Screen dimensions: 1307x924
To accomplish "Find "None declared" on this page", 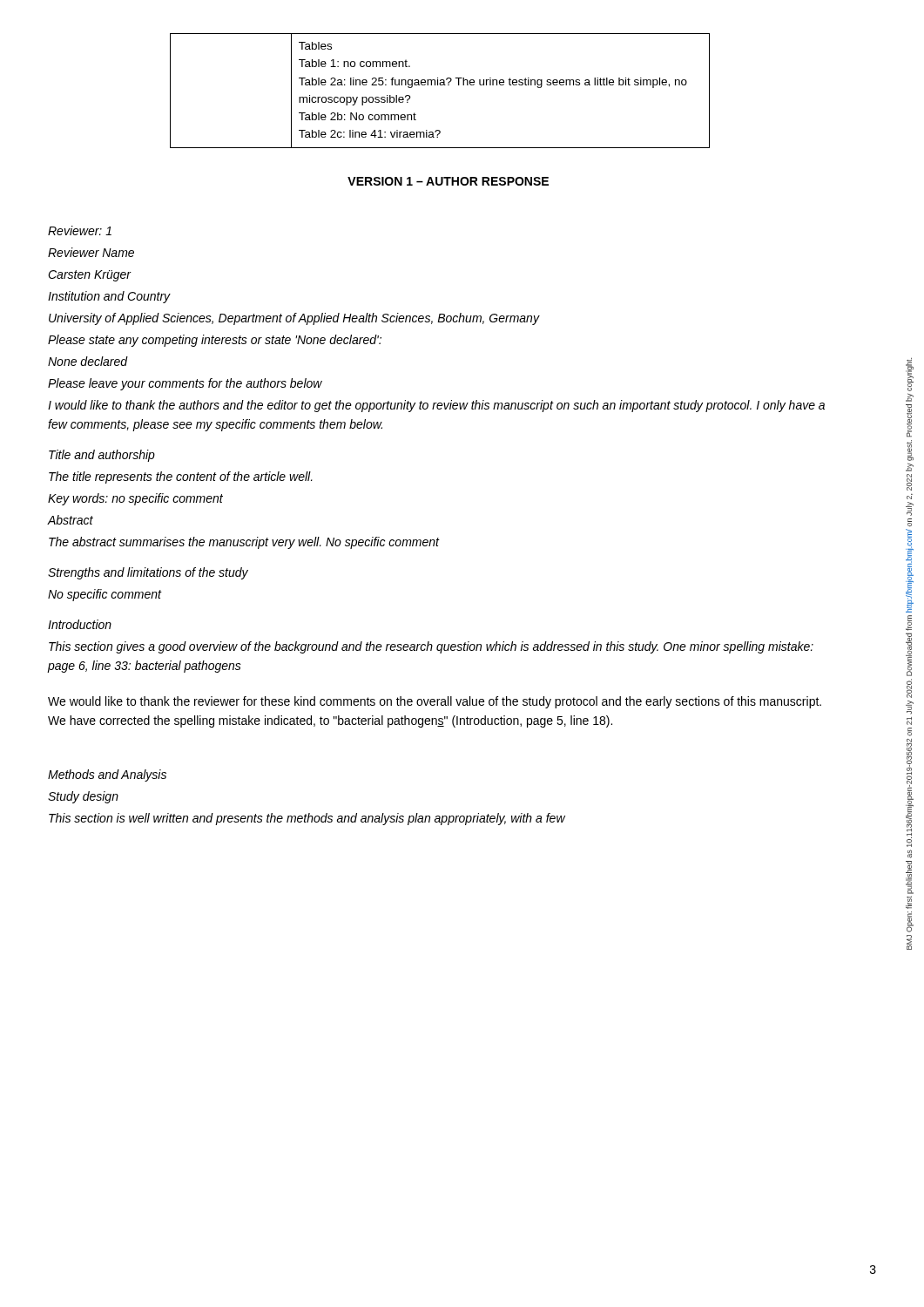I will [x=88, y=362].
